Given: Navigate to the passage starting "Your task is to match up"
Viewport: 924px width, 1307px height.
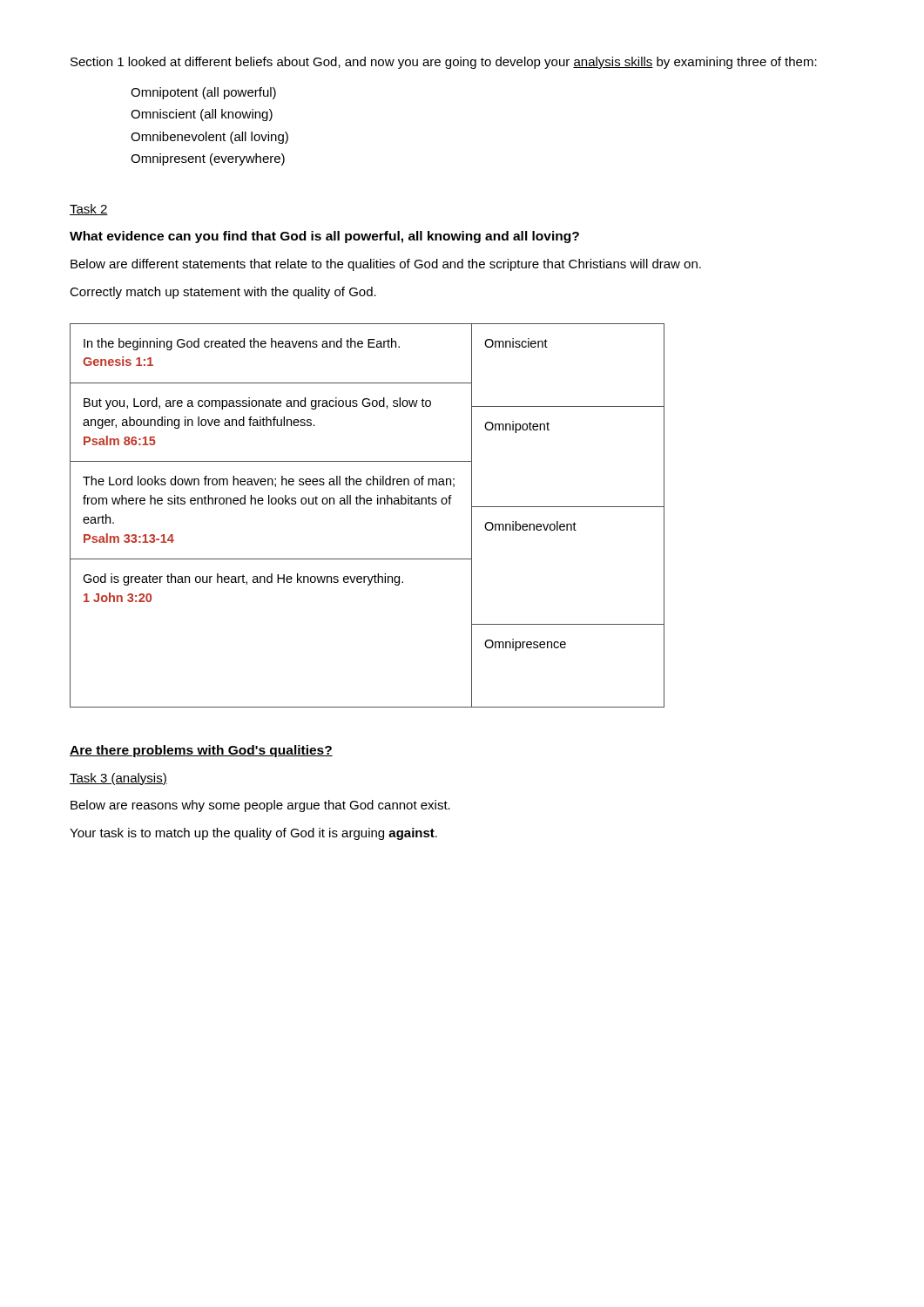Looking at the screenshot, I should tap(254, 833).
